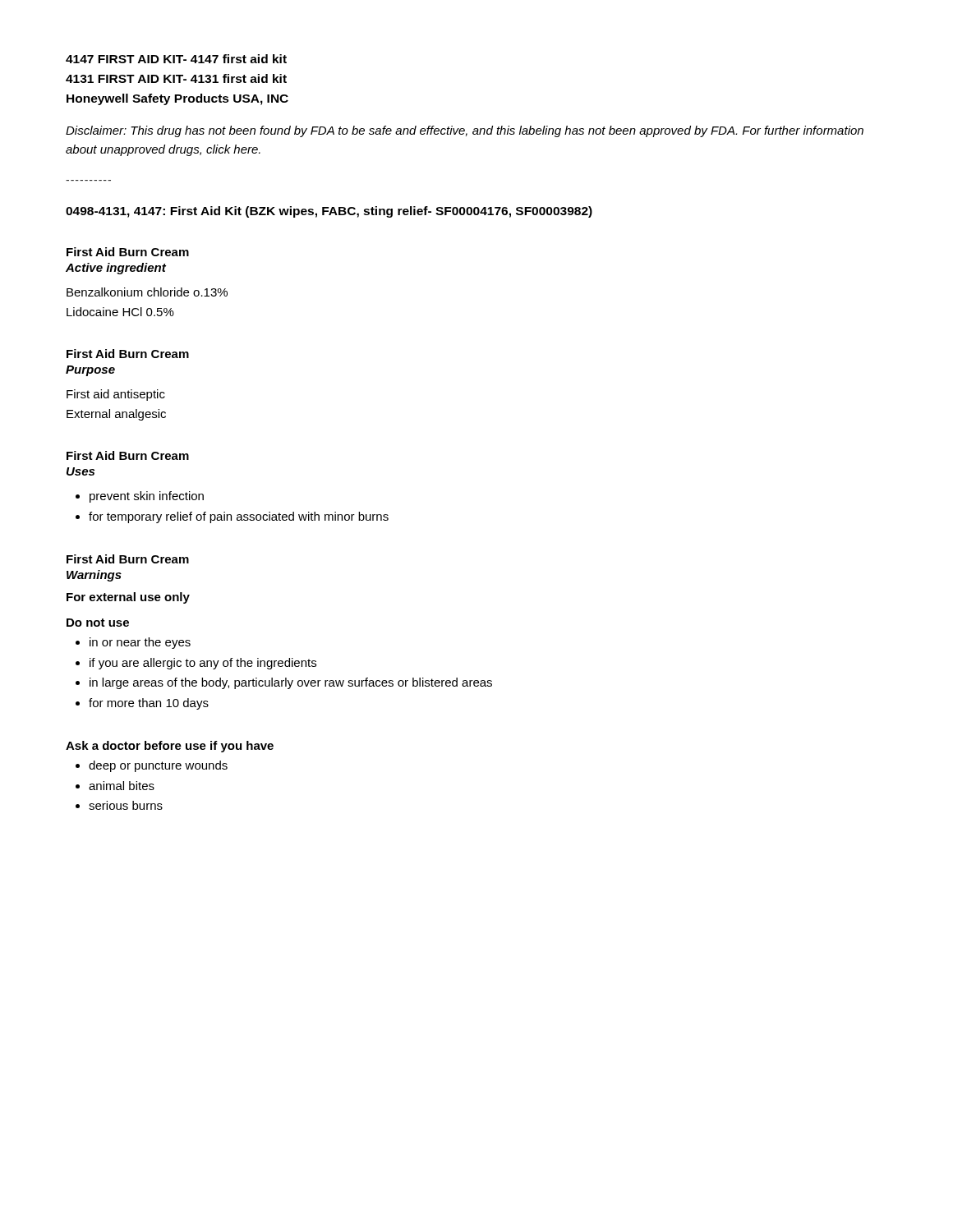Image resolution: width=953 pixels, height=1232 pixels.
Task: Select the section header that says "First Aid Burn Cream Warnings"
Action: coord(128,559)
